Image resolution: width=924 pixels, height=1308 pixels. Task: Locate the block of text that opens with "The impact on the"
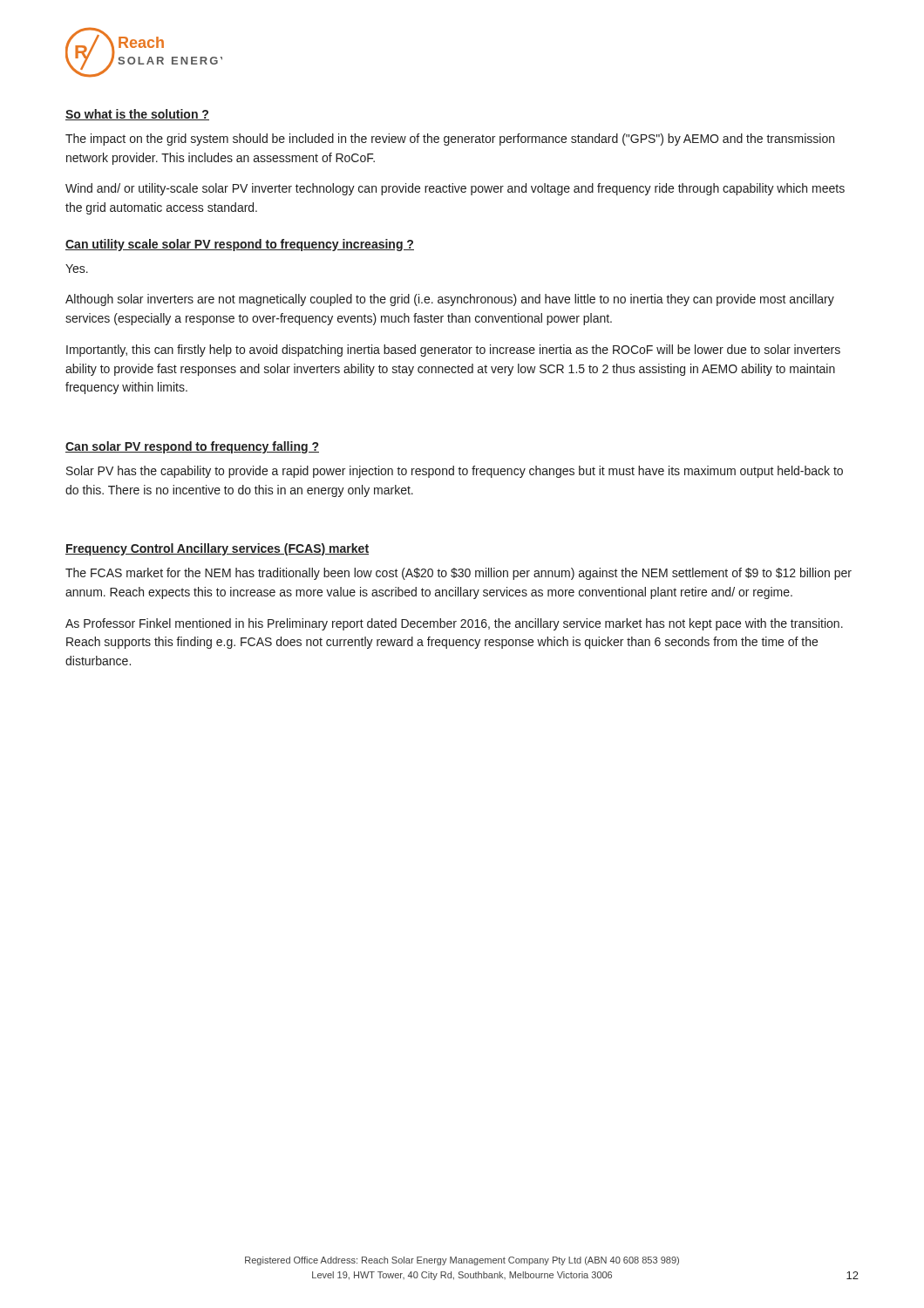(450, 148)
